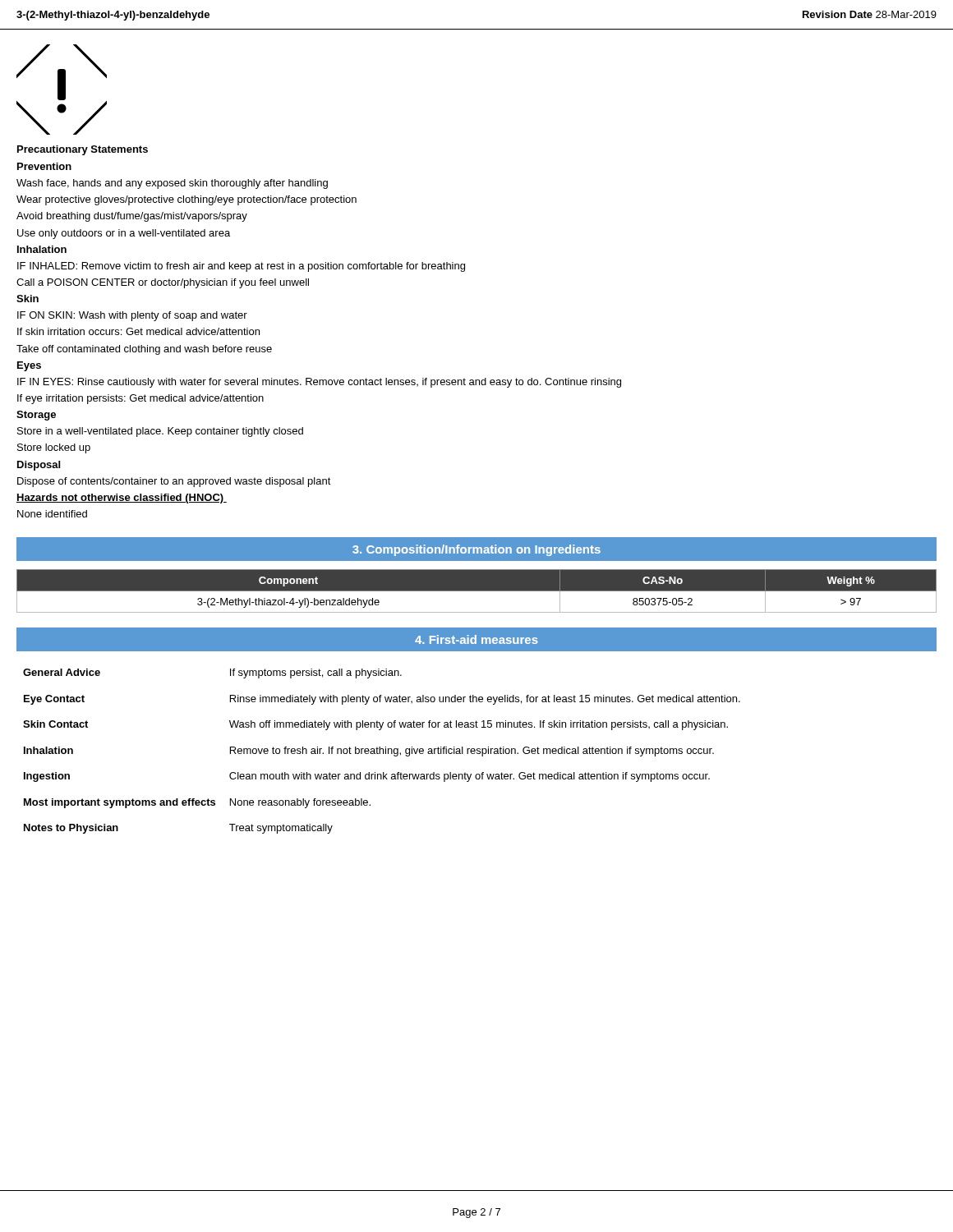Screen dimensions: 1232x953
Task: Locate the table with the text "Most important symptoms and effects"
Action: click(x=476, y=750)
